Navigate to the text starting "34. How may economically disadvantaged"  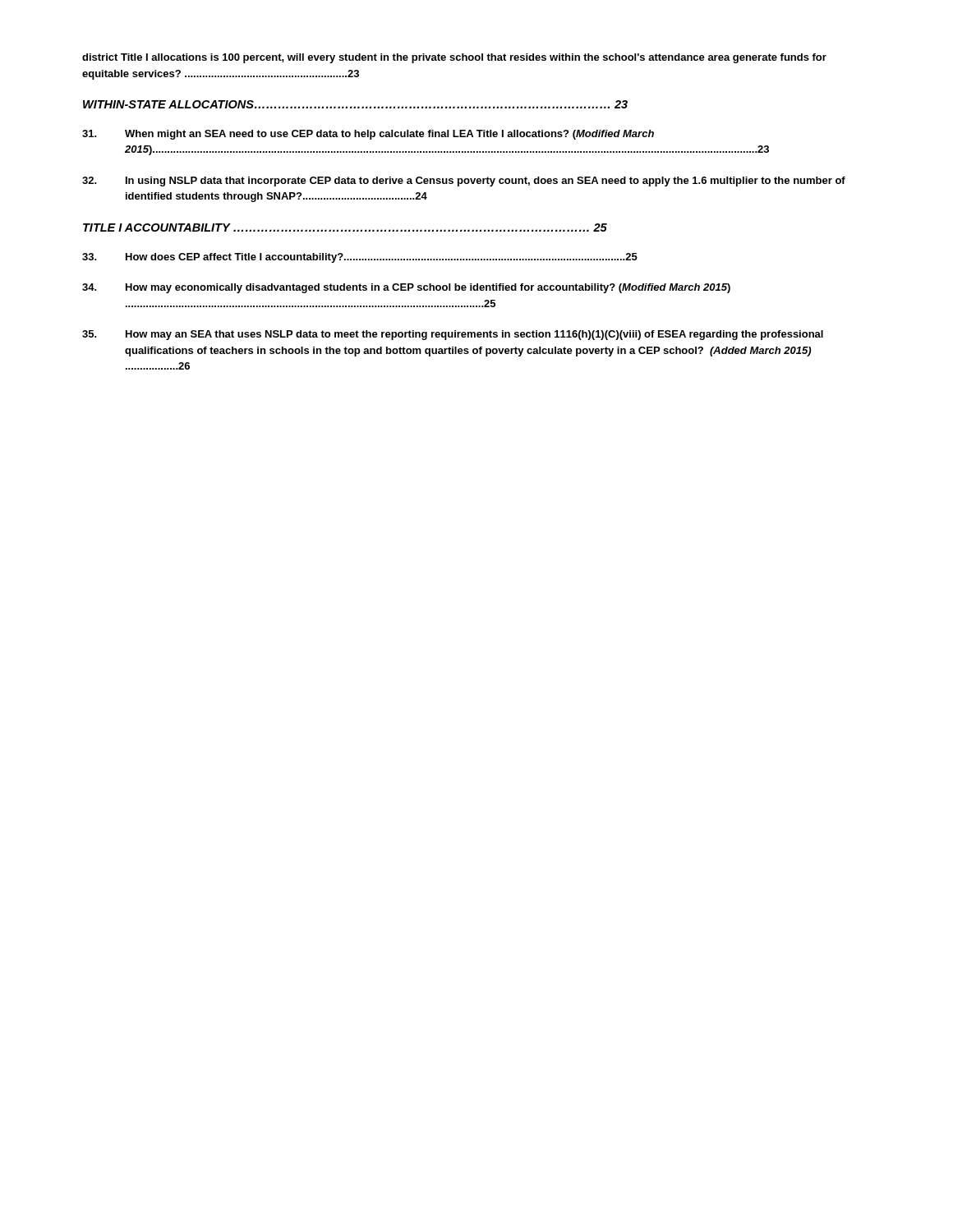coord(476,295)
